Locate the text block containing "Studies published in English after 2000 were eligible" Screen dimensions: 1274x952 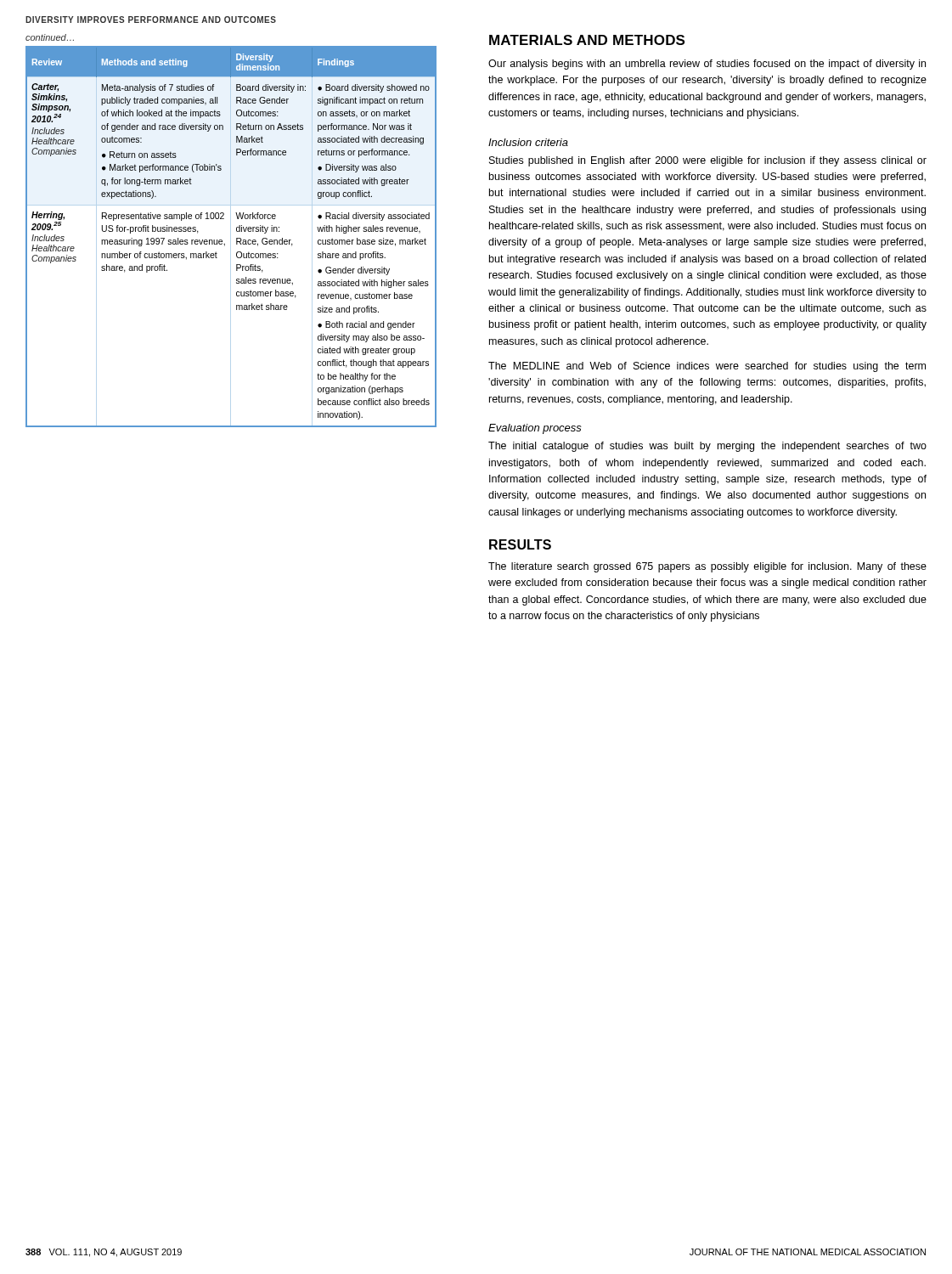[x=707, y=251]
